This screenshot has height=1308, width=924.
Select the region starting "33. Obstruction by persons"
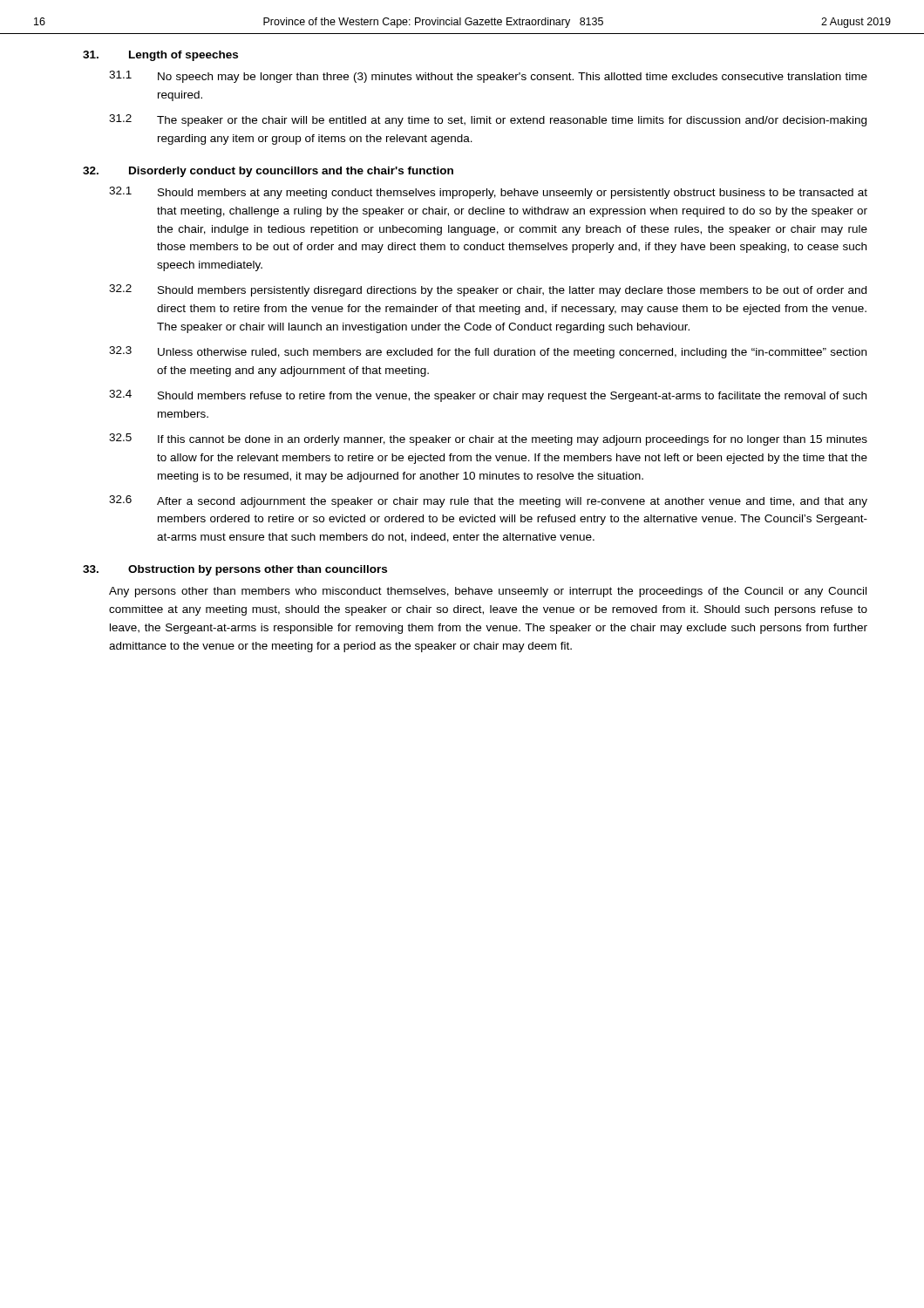235,569
